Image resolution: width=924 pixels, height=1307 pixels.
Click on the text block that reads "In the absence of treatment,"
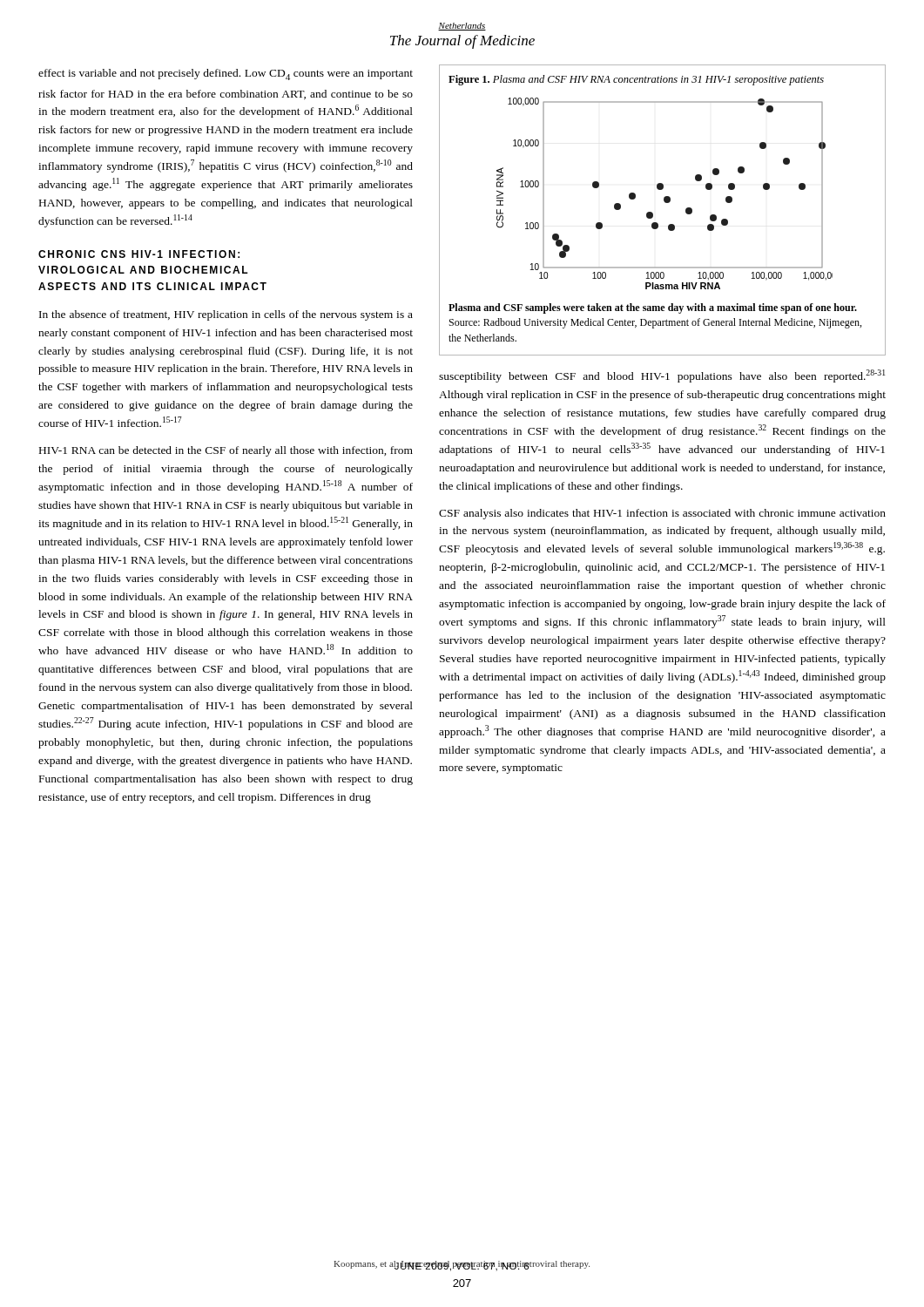(226, 369)
